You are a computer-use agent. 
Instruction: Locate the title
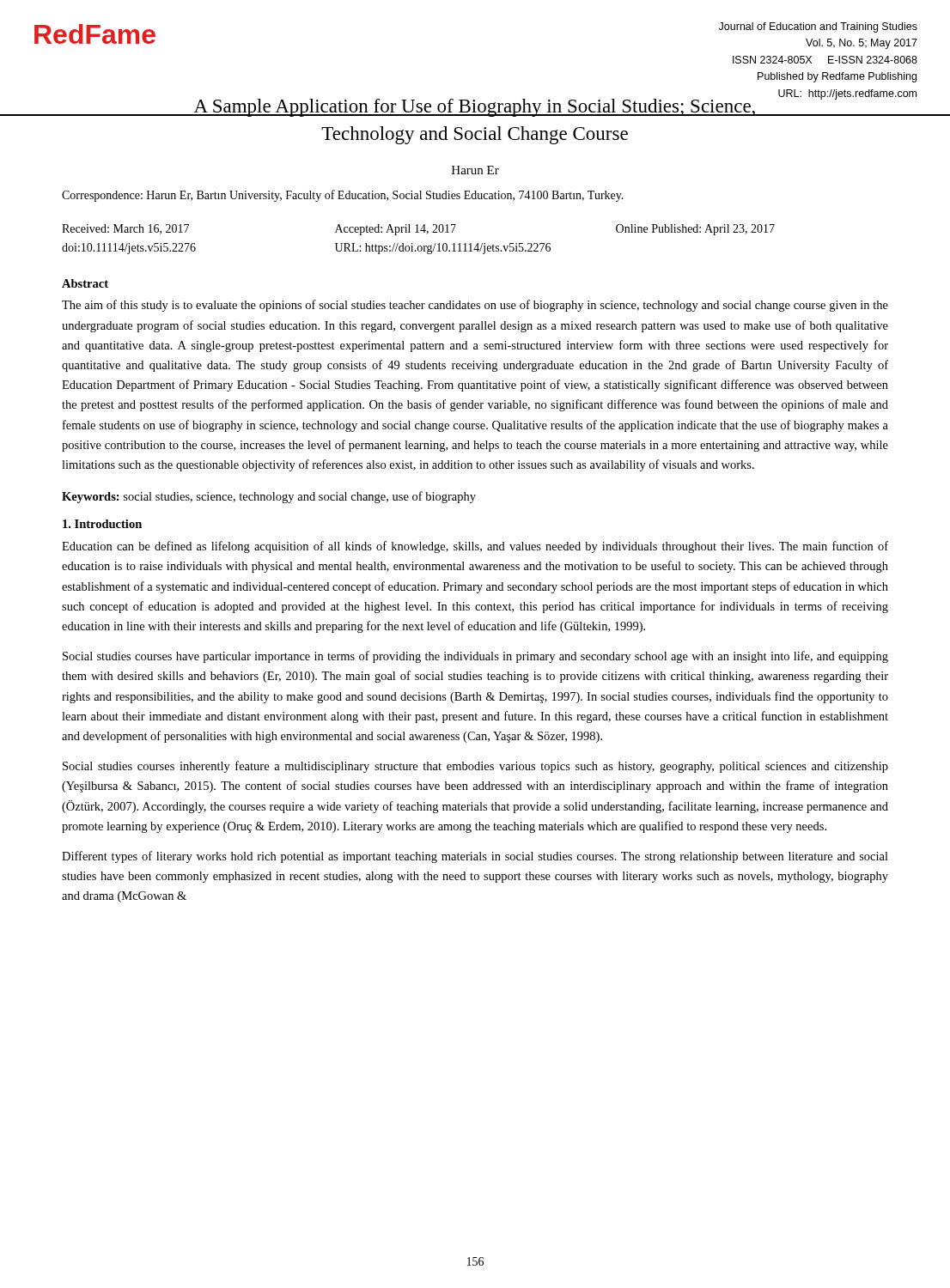pos(475,120)
